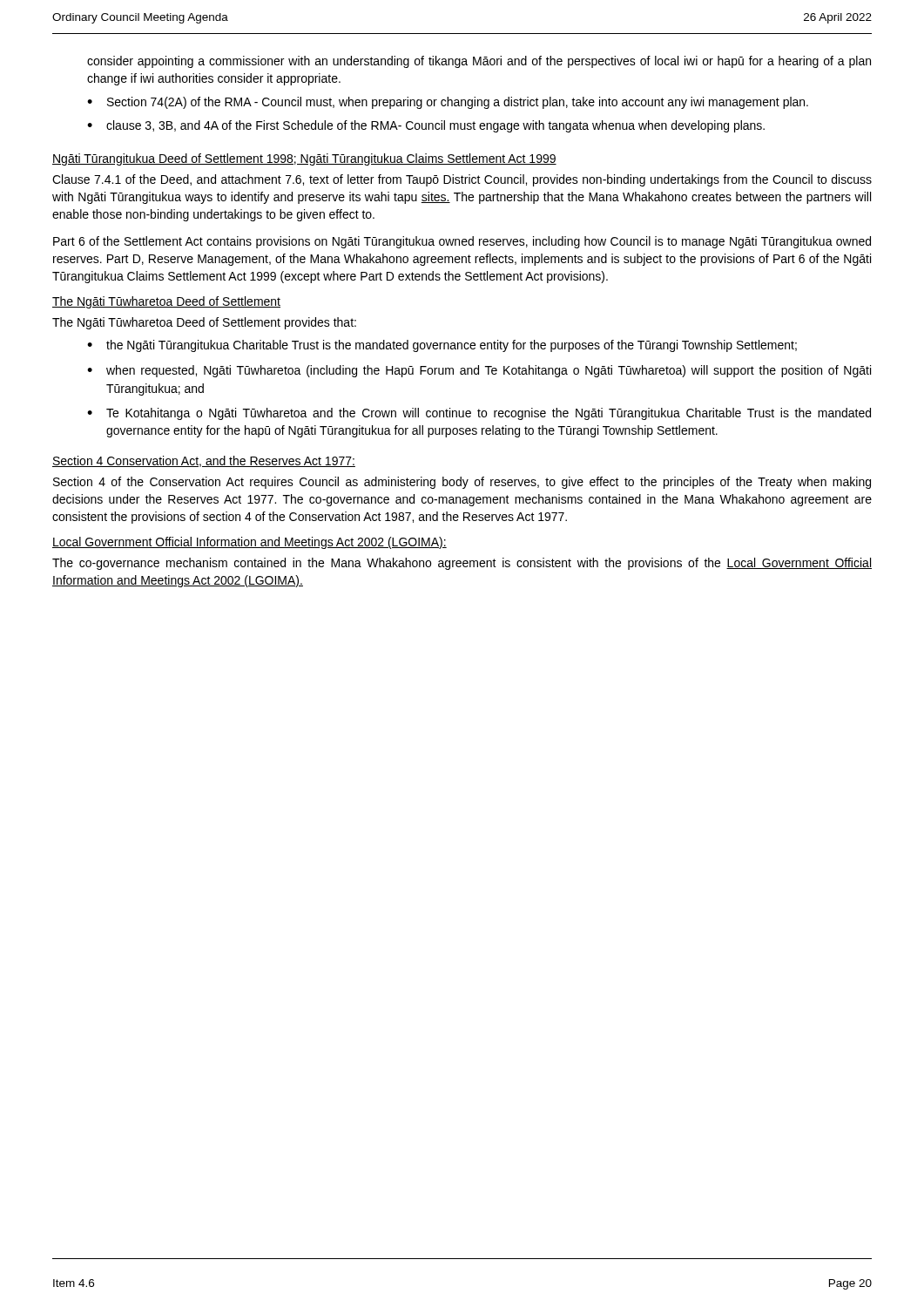The height and width of the screenshot is (1307, 924).
Task: Find the text block that says "Part 6 of the Settlement Act"
Action: pyautogui.click(x=462, y=259)
